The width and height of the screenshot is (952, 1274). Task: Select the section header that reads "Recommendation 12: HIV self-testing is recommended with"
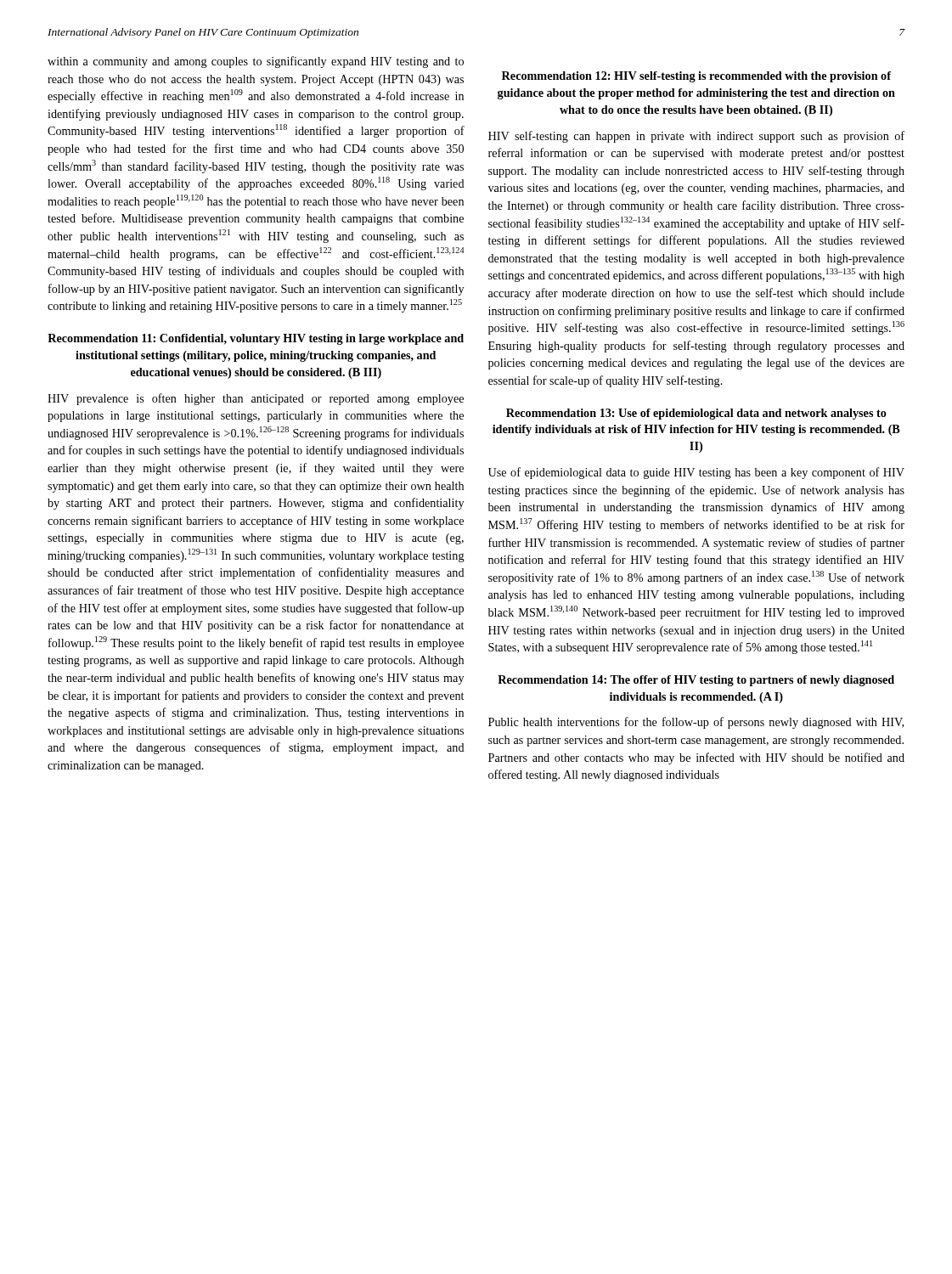tap(696, 92)
